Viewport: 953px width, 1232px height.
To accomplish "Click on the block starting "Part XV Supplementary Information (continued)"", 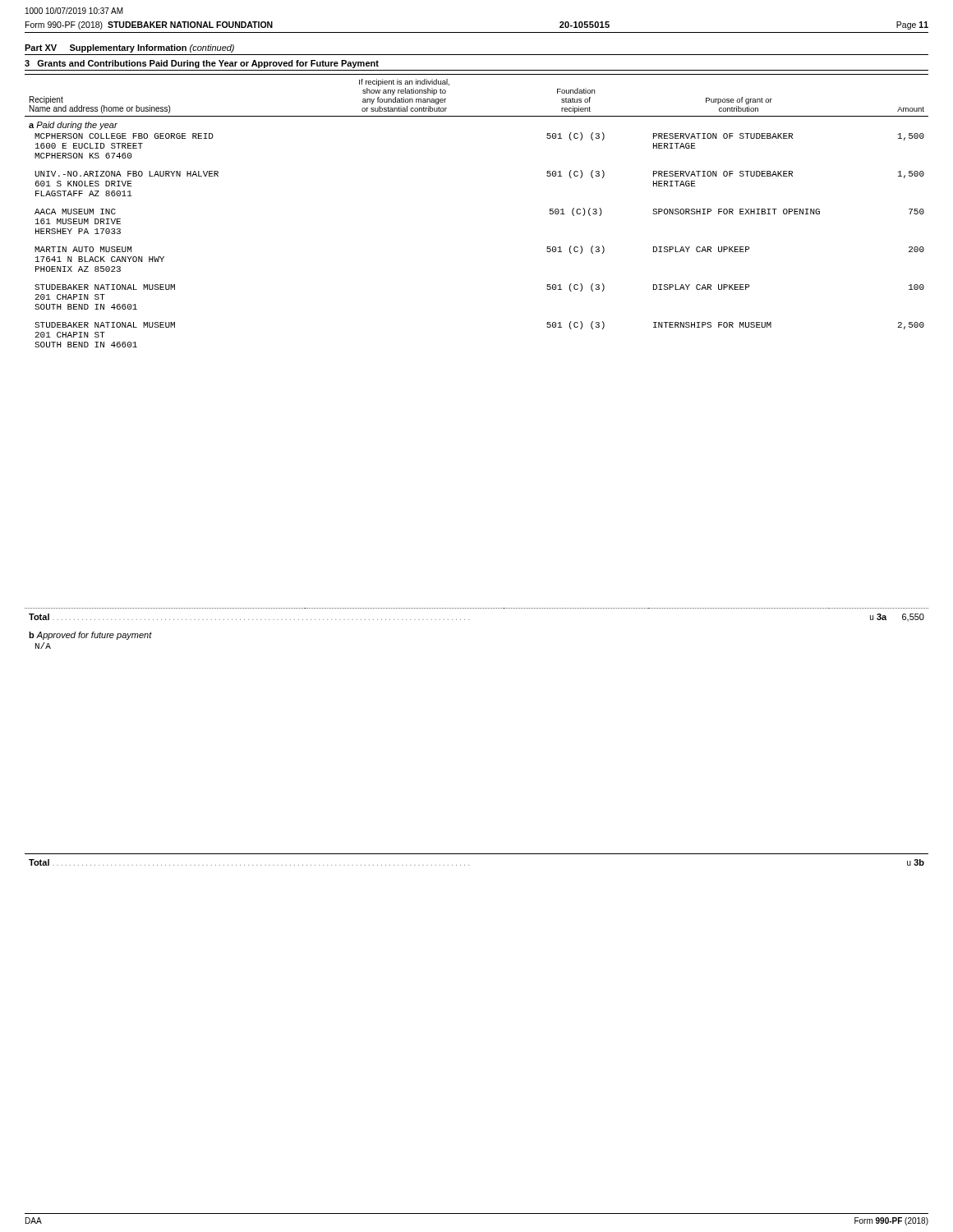I will coord(130,48).
